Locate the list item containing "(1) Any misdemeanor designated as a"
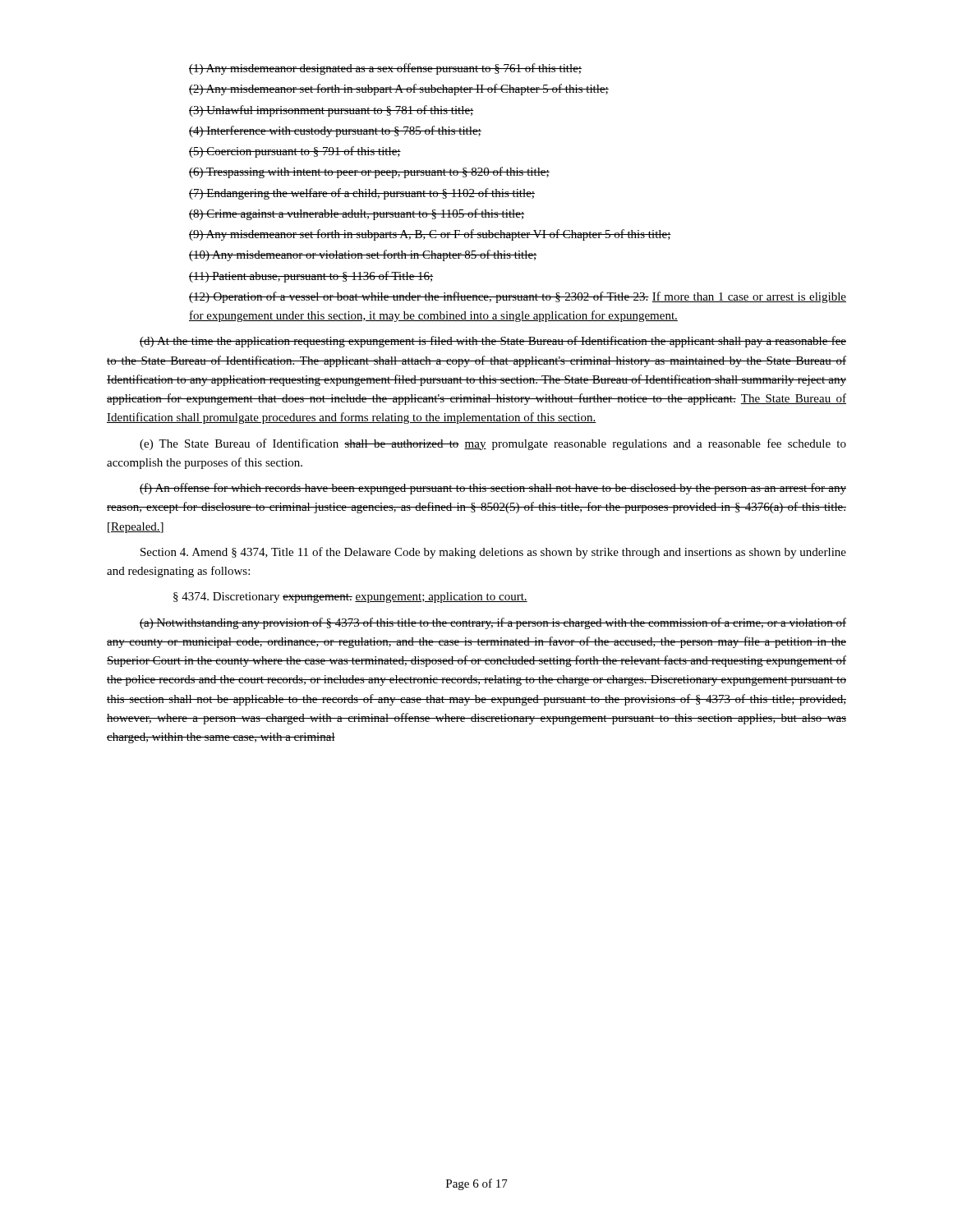Viewport: 953px width, 1232px height. (x=385, y=68)
